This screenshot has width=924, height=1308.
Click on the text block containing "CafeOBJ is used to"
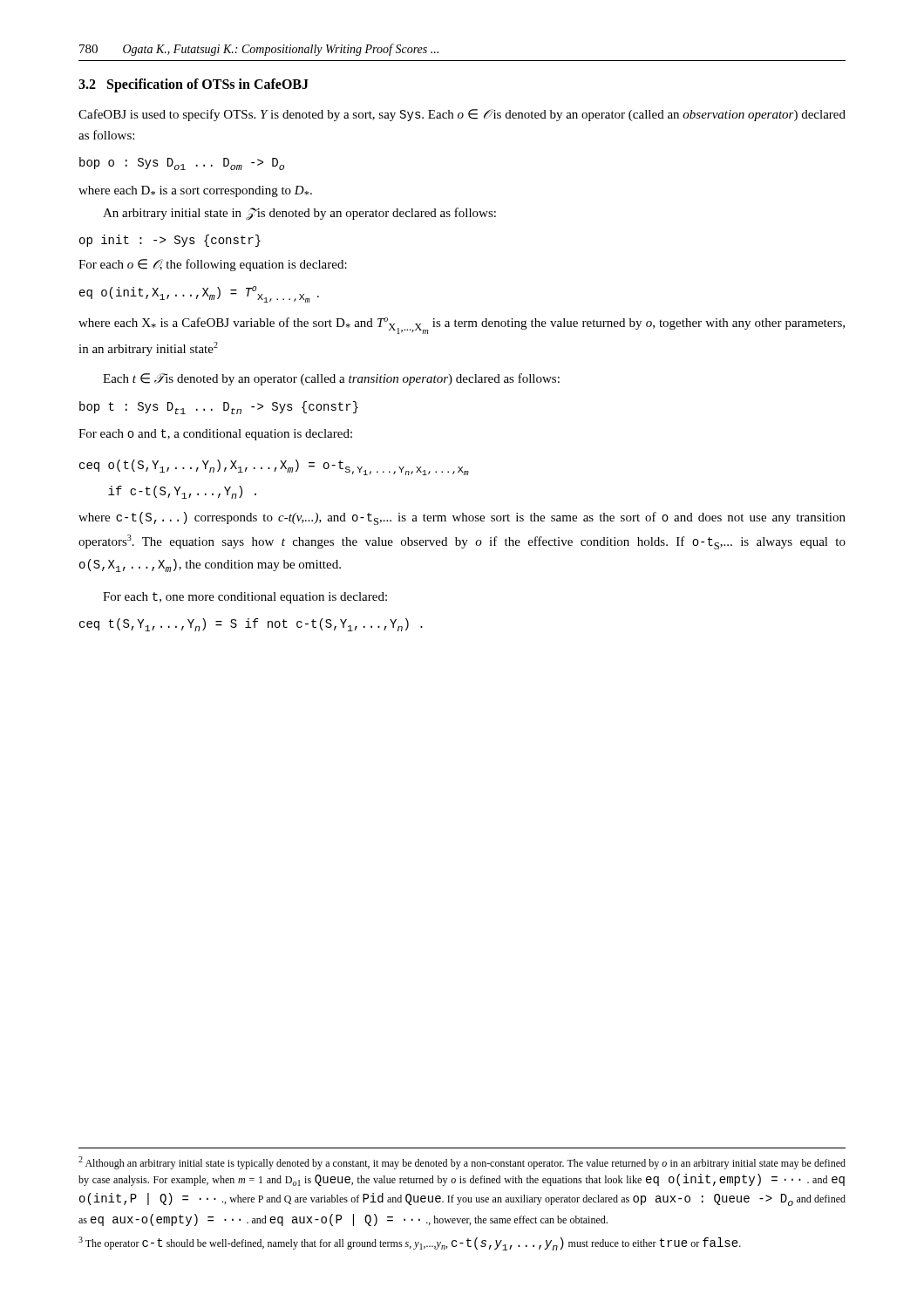click(x=462, y=125)
